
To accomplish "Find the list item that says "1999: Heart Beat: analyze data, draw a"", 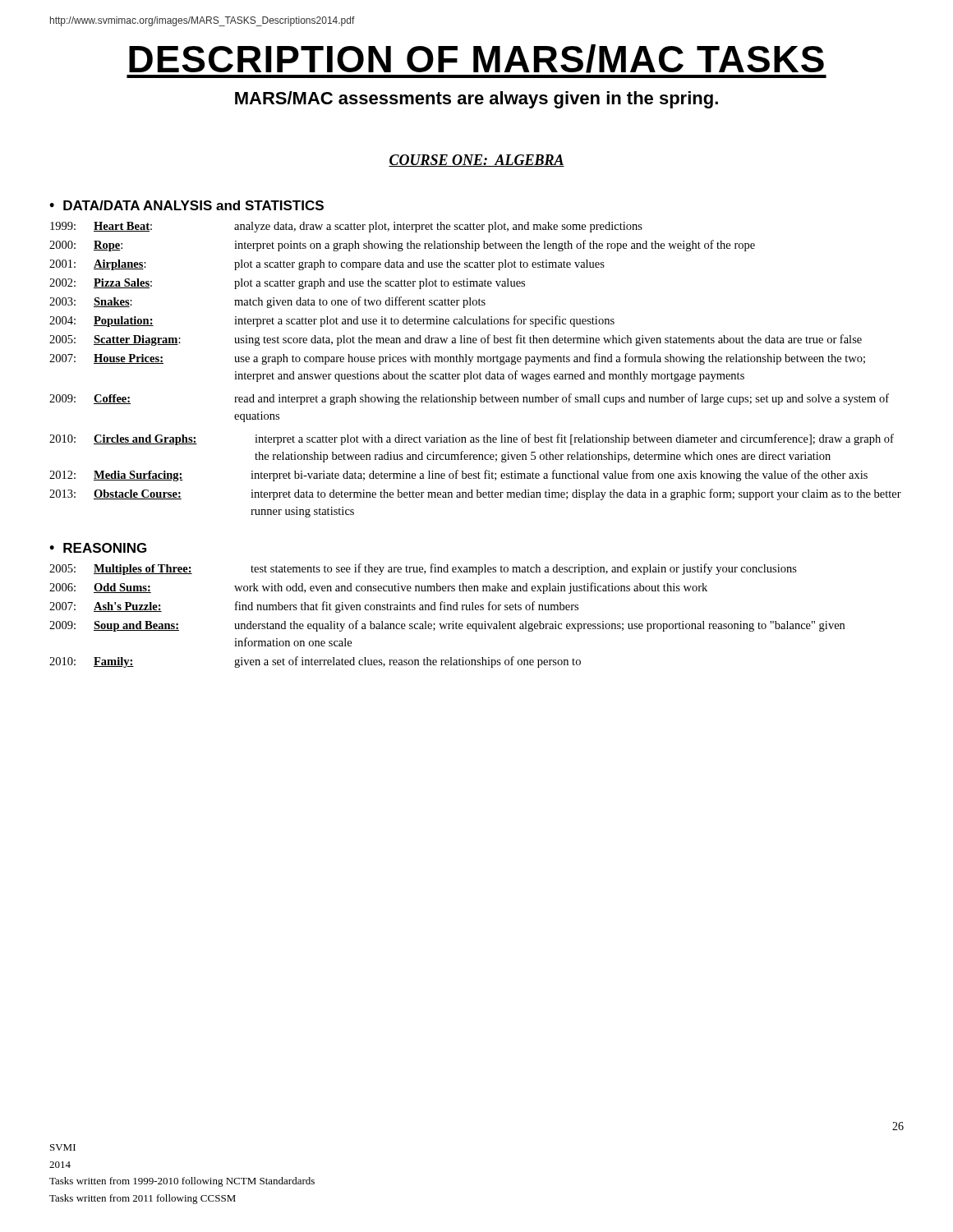I will pos(476,226).
